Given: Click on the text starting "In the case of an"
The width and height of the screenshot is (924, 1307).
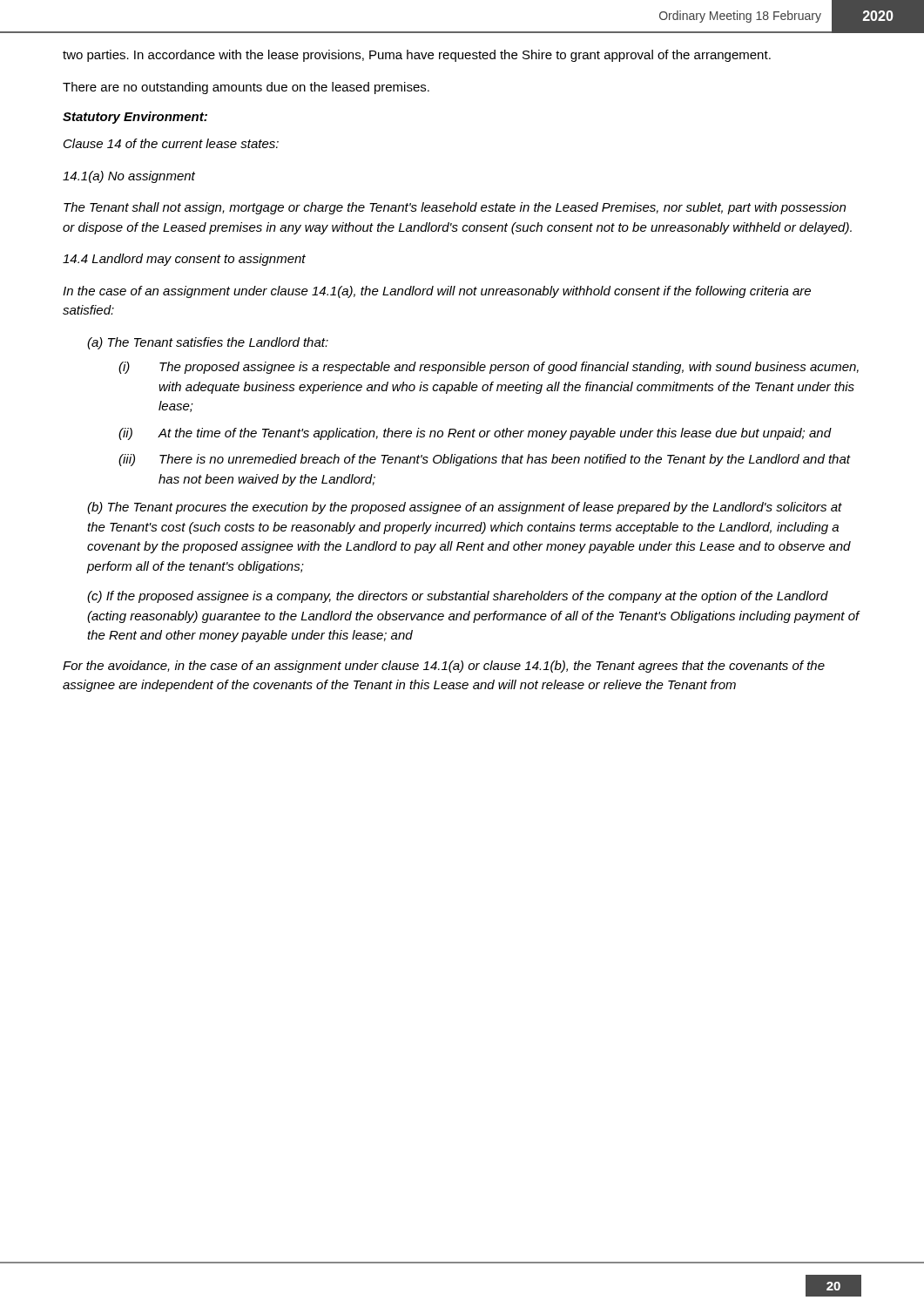Looking at the screenshot, I should [x=437, y=300].
